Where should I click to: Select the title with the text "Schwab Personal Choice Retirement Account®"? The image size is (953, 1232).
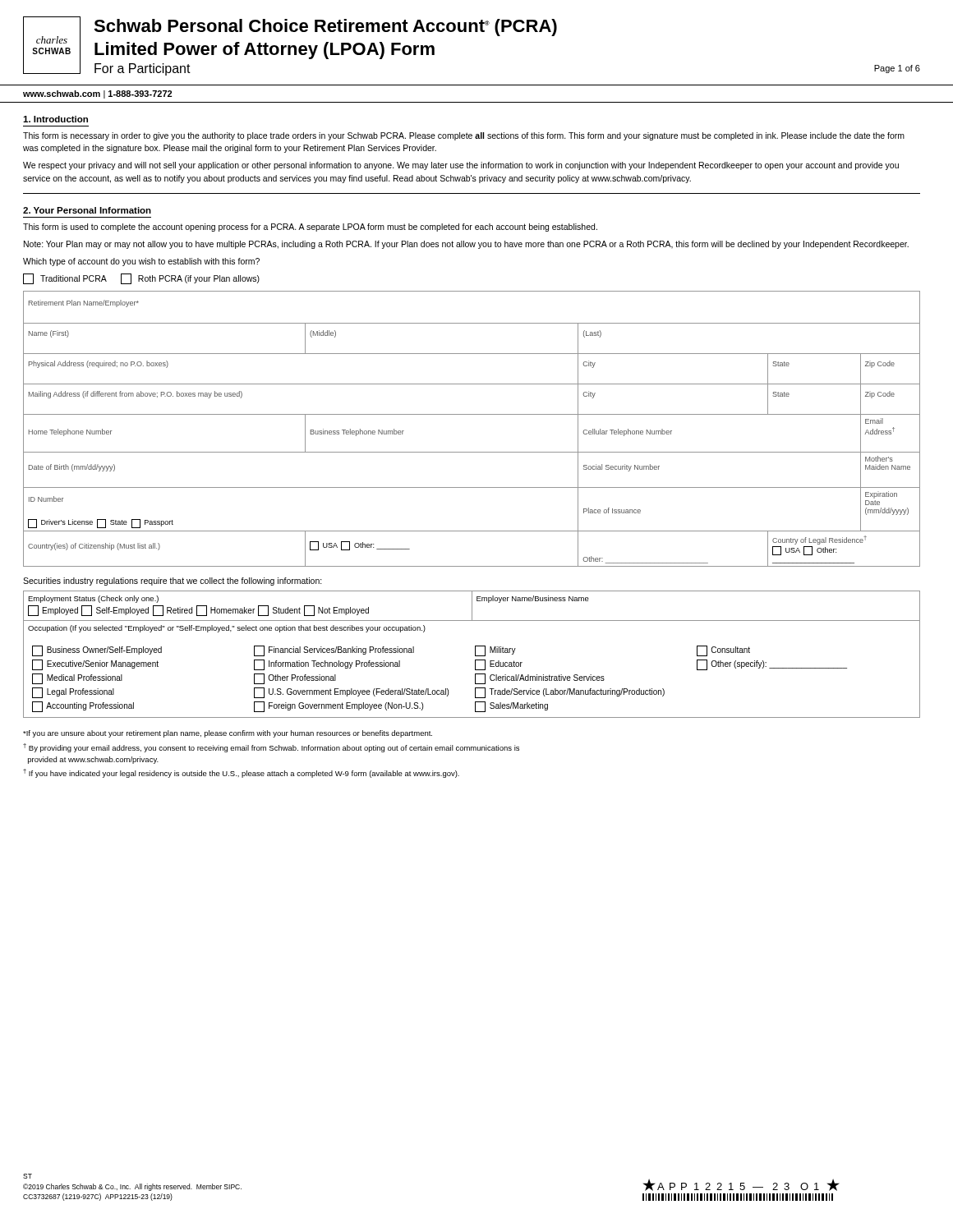click(325, 28)
